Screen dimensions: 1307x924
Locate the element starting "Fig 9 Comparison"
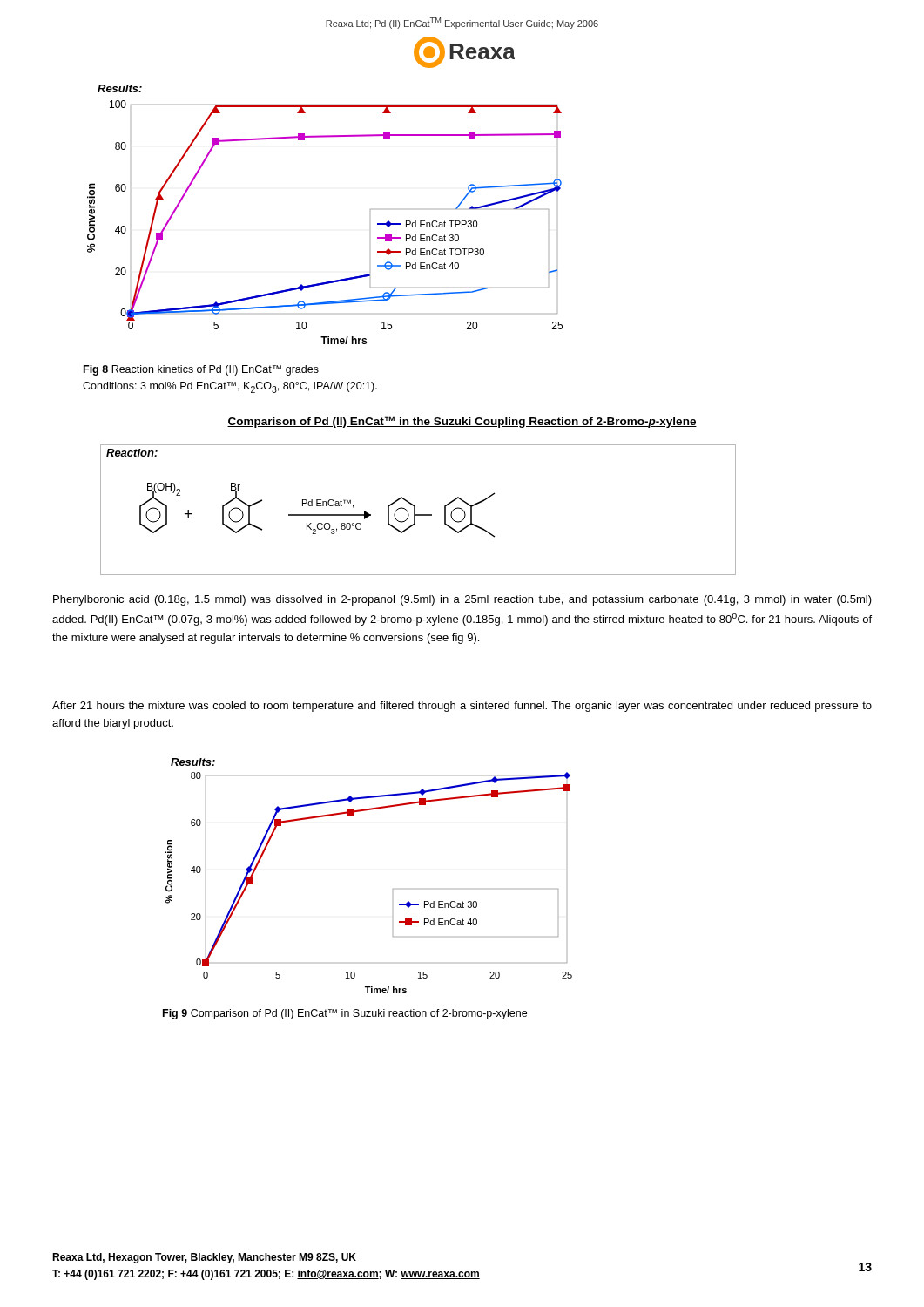(345, 1013)
